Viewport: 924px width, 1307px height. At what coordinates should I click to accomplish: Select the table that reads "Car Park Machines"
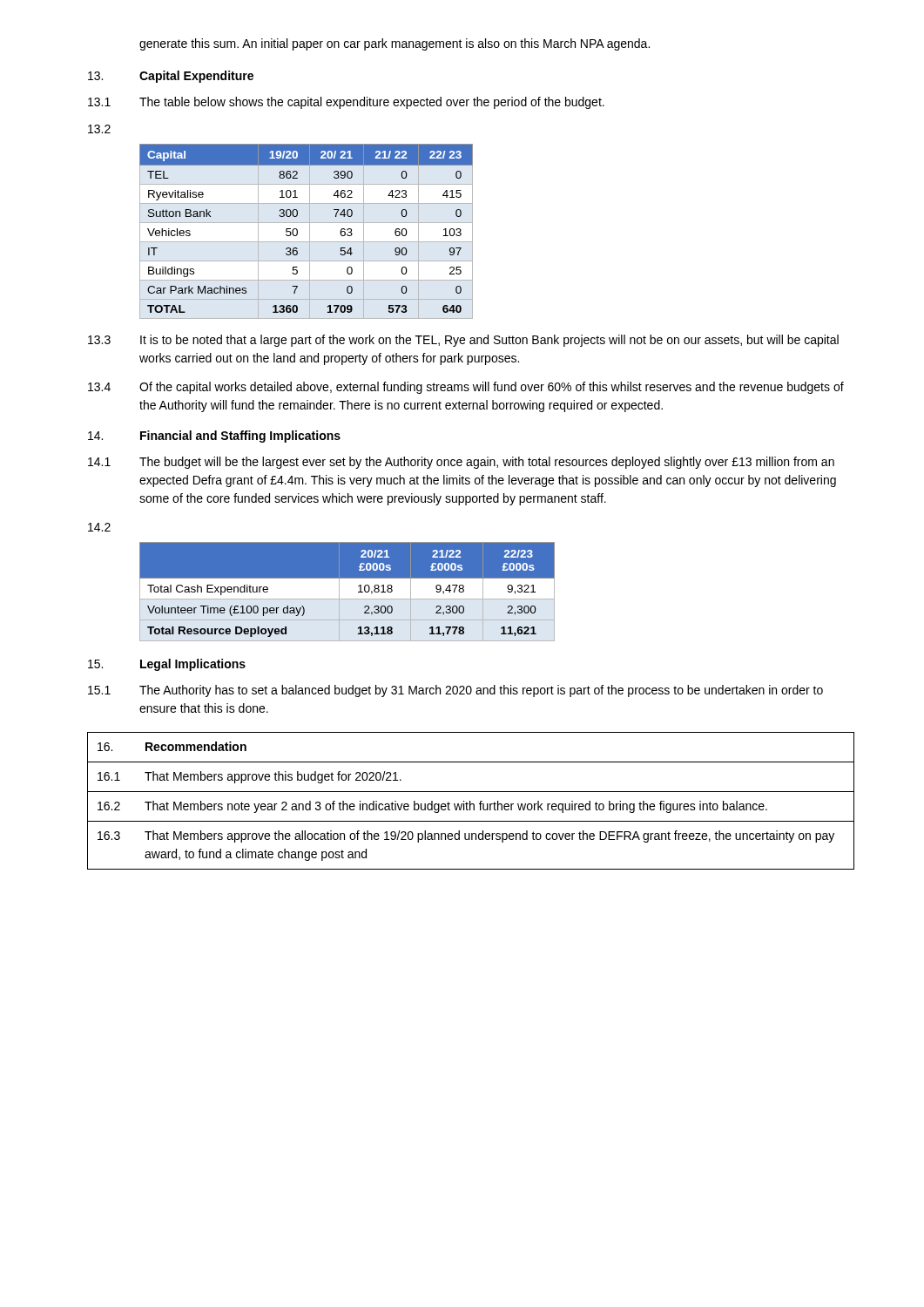click(471, 231)
